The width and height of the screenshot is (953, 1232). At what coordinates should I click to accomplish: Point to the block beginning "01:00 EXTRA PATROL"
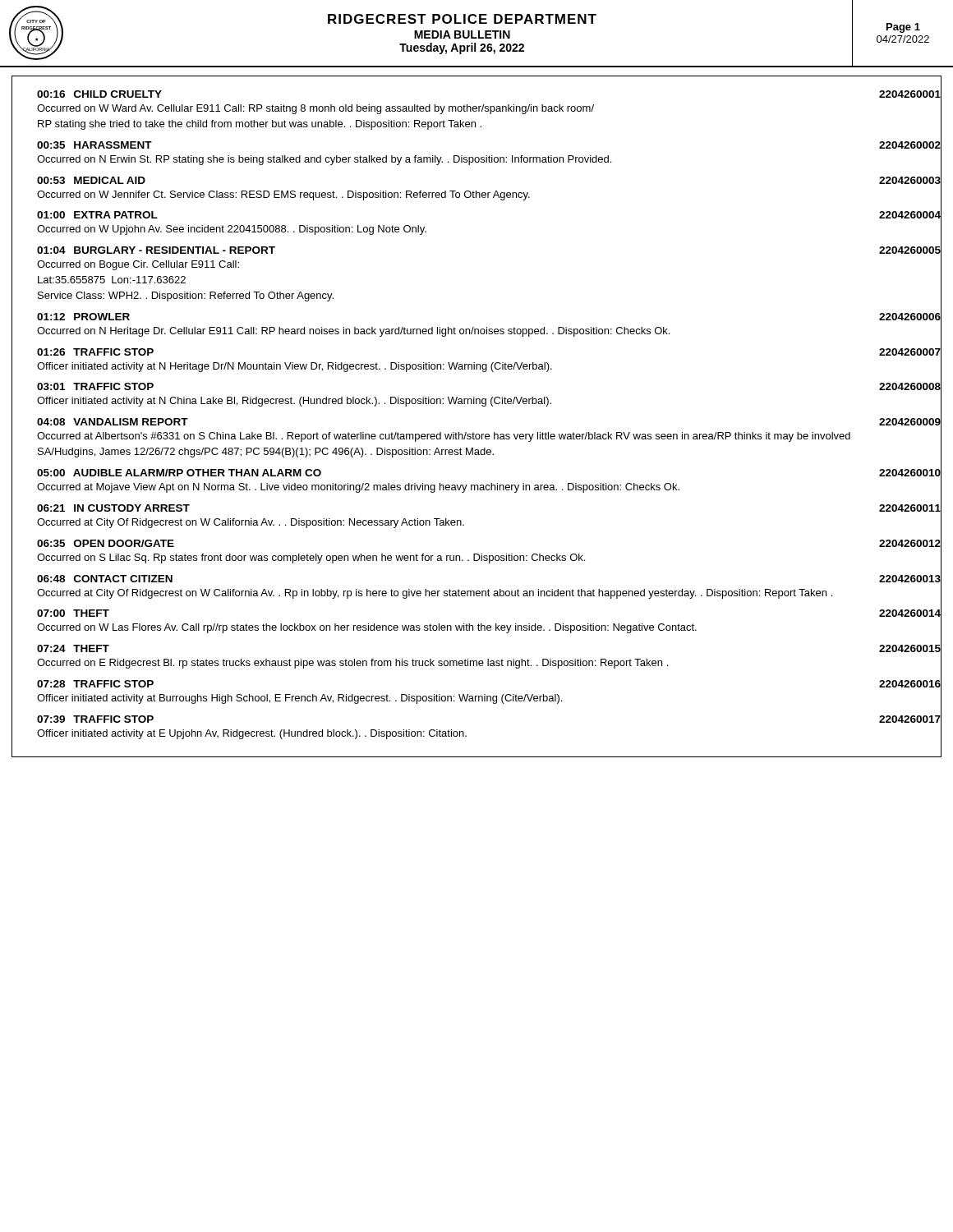[x=135, y=225]
